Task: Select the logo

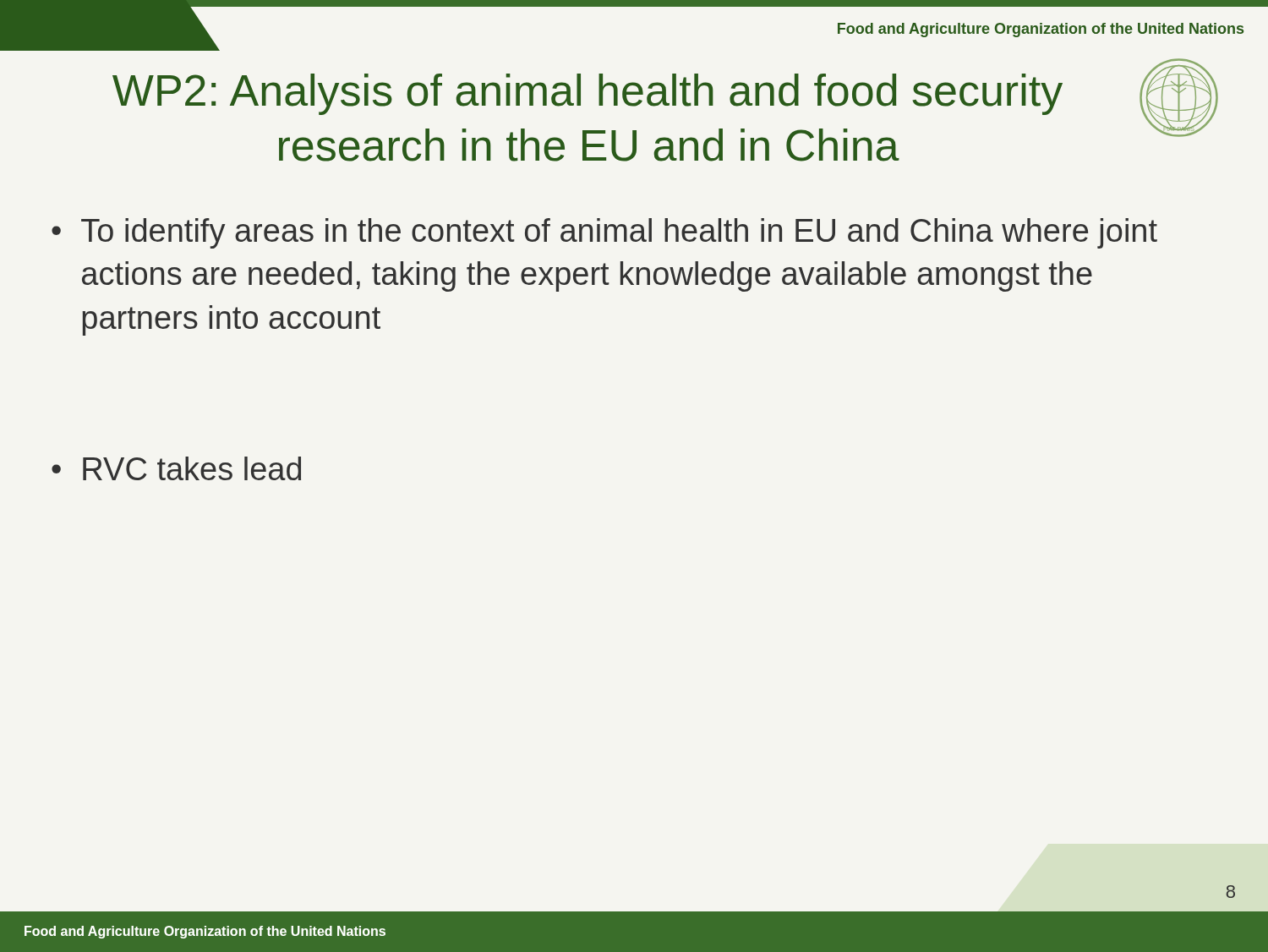Action: [x=1179, y=98]
